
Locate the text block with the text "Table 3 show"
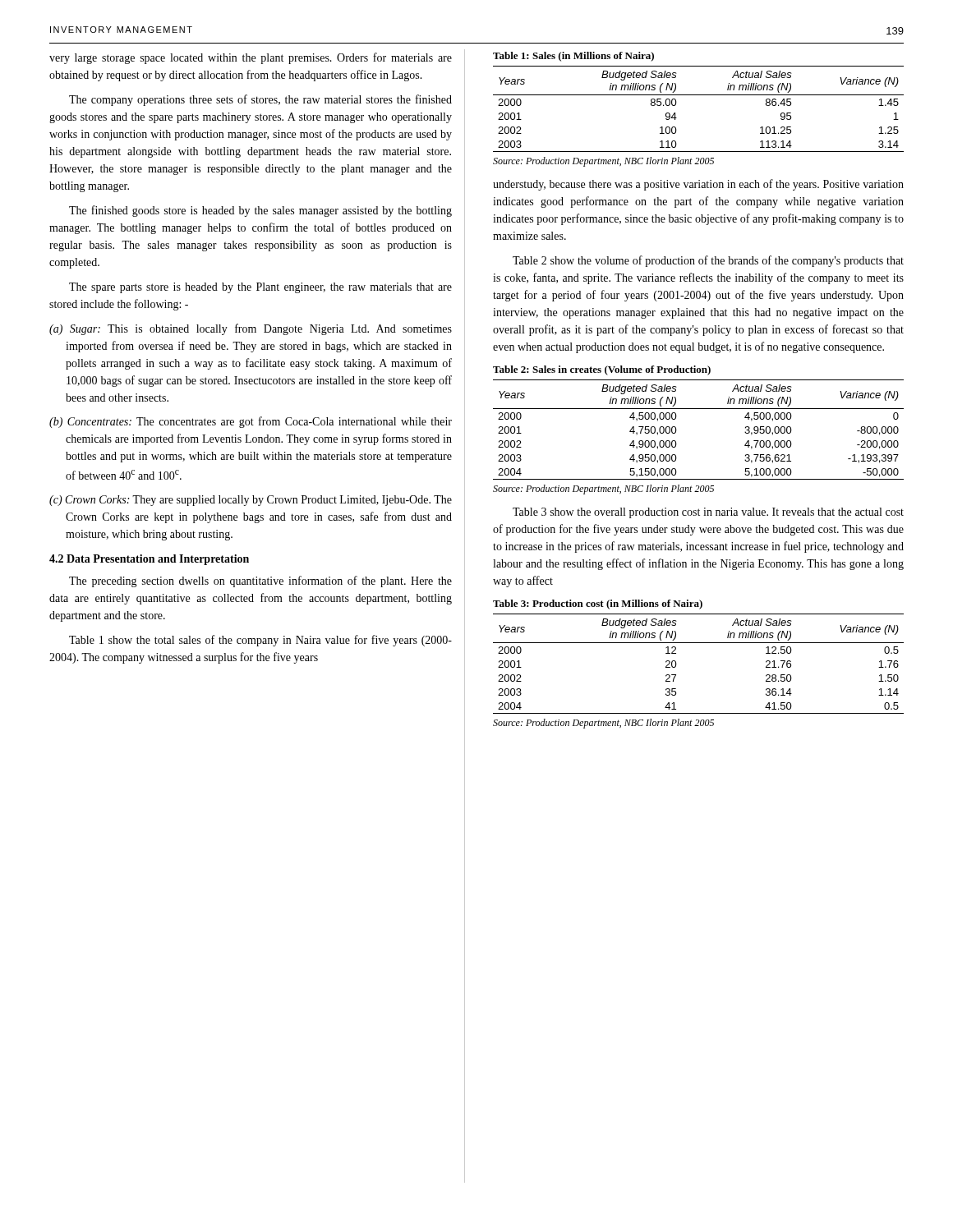698,547
